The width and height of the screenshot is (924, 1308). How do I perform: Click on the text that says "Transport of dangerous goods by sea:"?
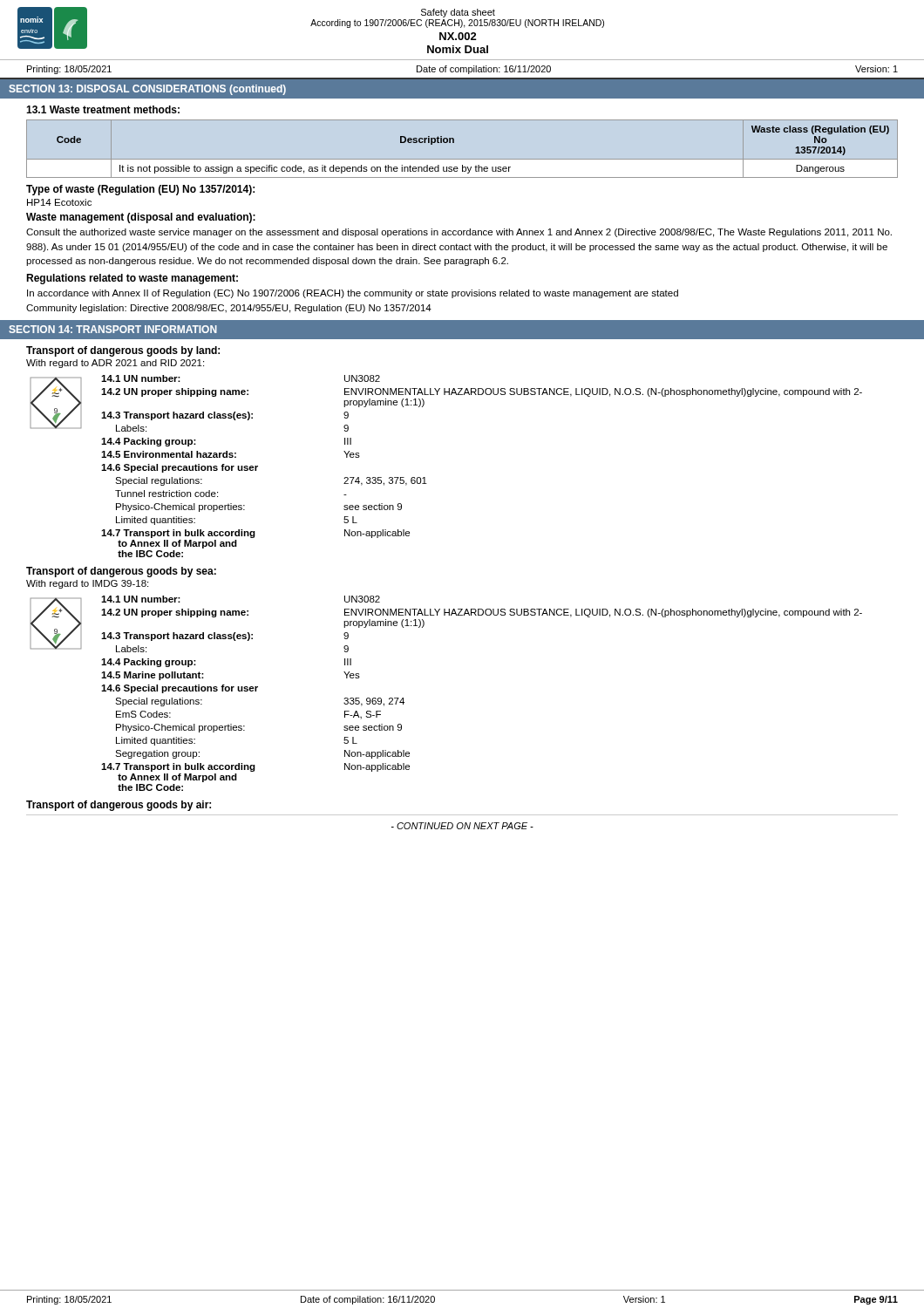[121, 571]
